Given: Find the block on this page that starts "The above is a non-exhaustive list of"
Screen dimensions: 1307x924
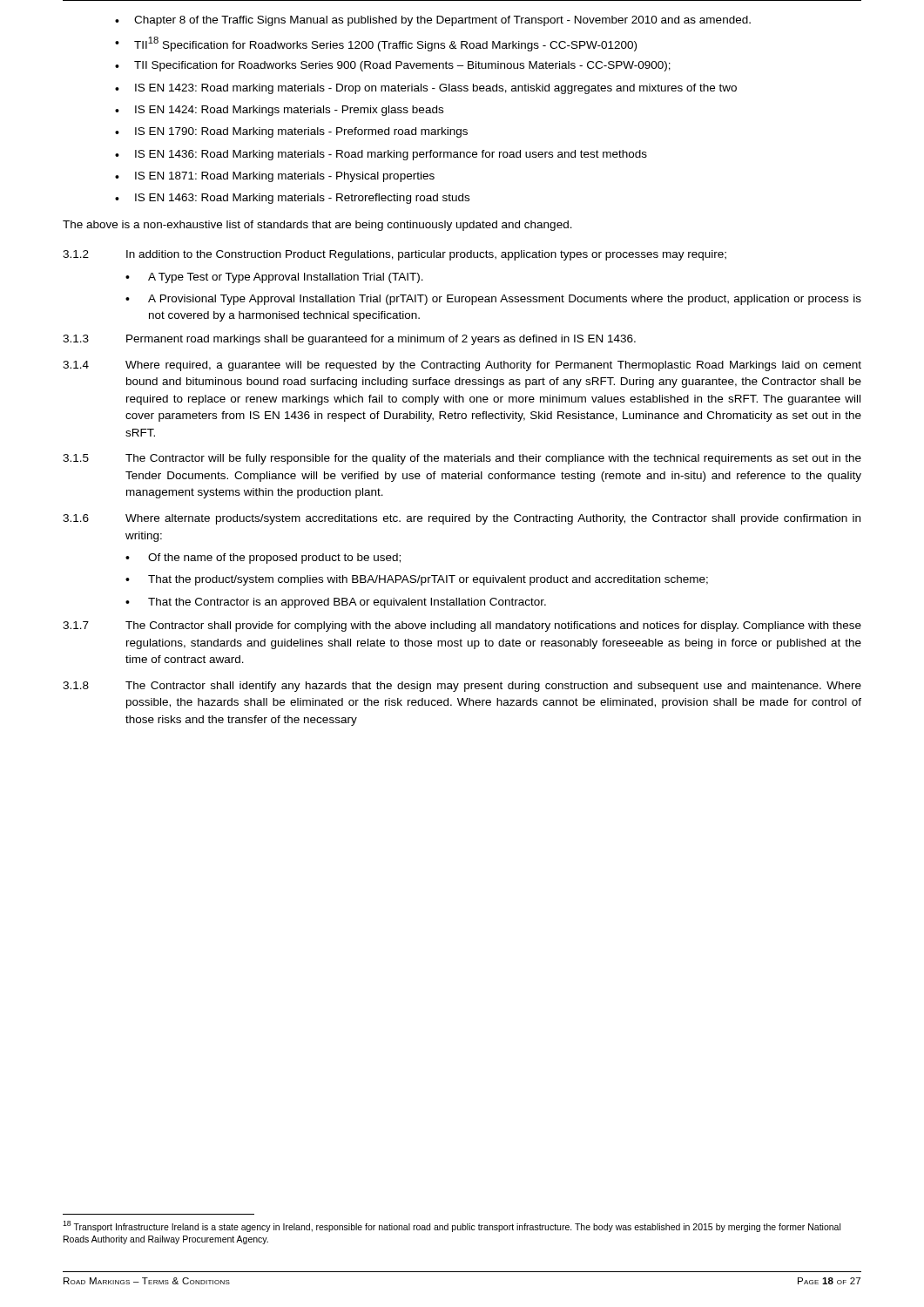Looking at the screenshot, I should [318, 225].
